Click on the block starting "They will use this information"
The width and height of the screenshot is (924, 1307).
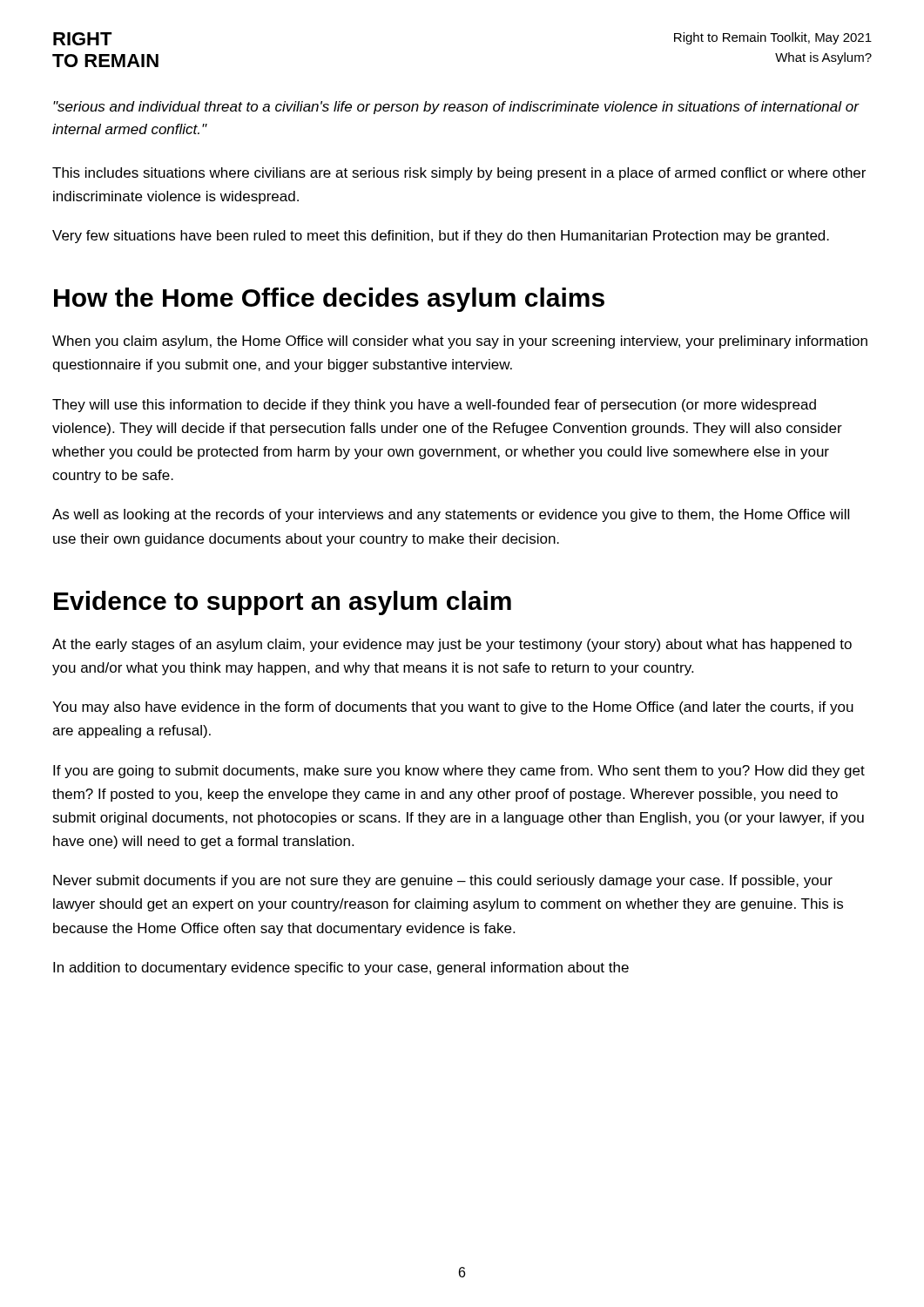[447, 440]
